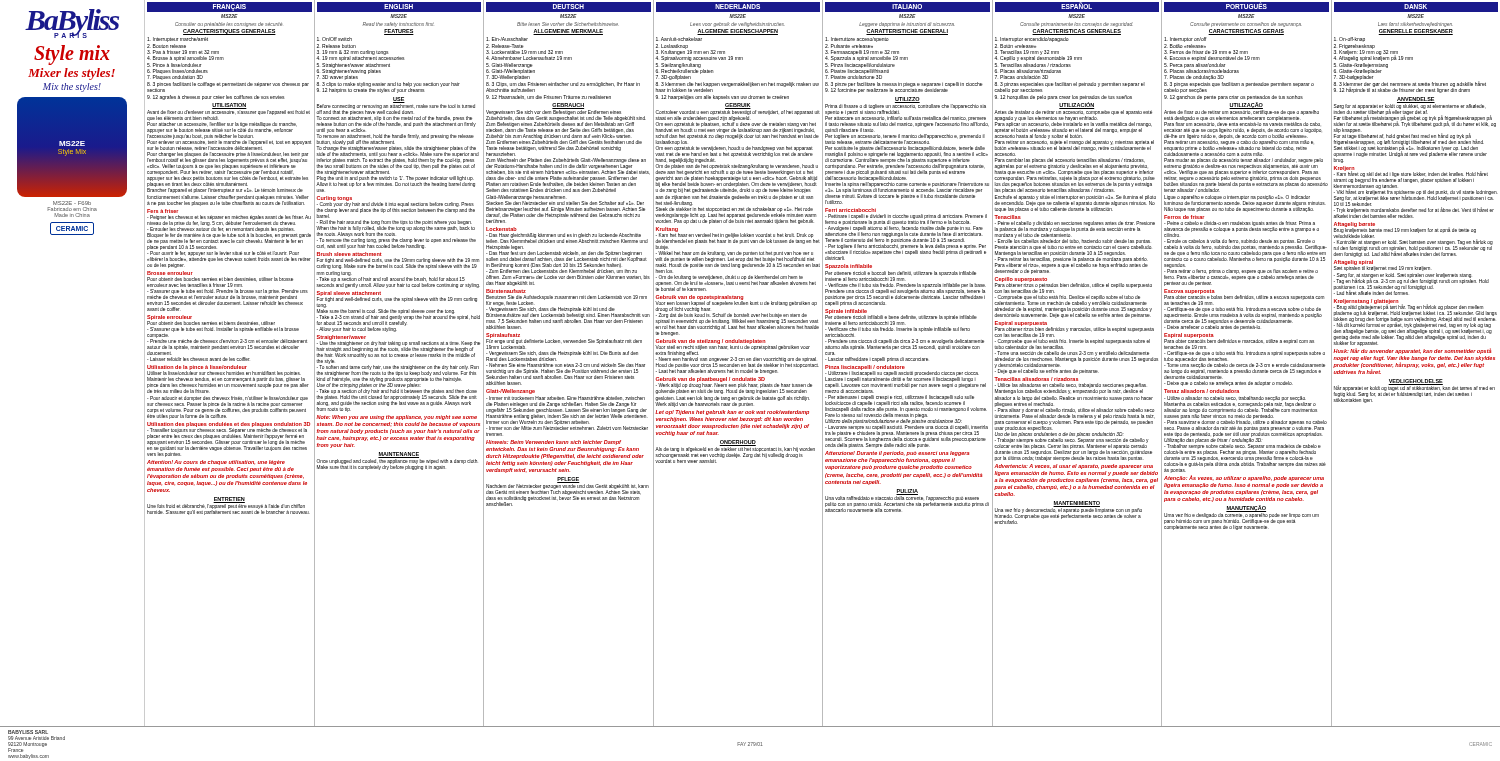Find the text block that says "NEDERLANDS MS22E Lees voor gebruik de veiligheidsinstructies."
The image size is (1500, 761).
pos(738,233)
